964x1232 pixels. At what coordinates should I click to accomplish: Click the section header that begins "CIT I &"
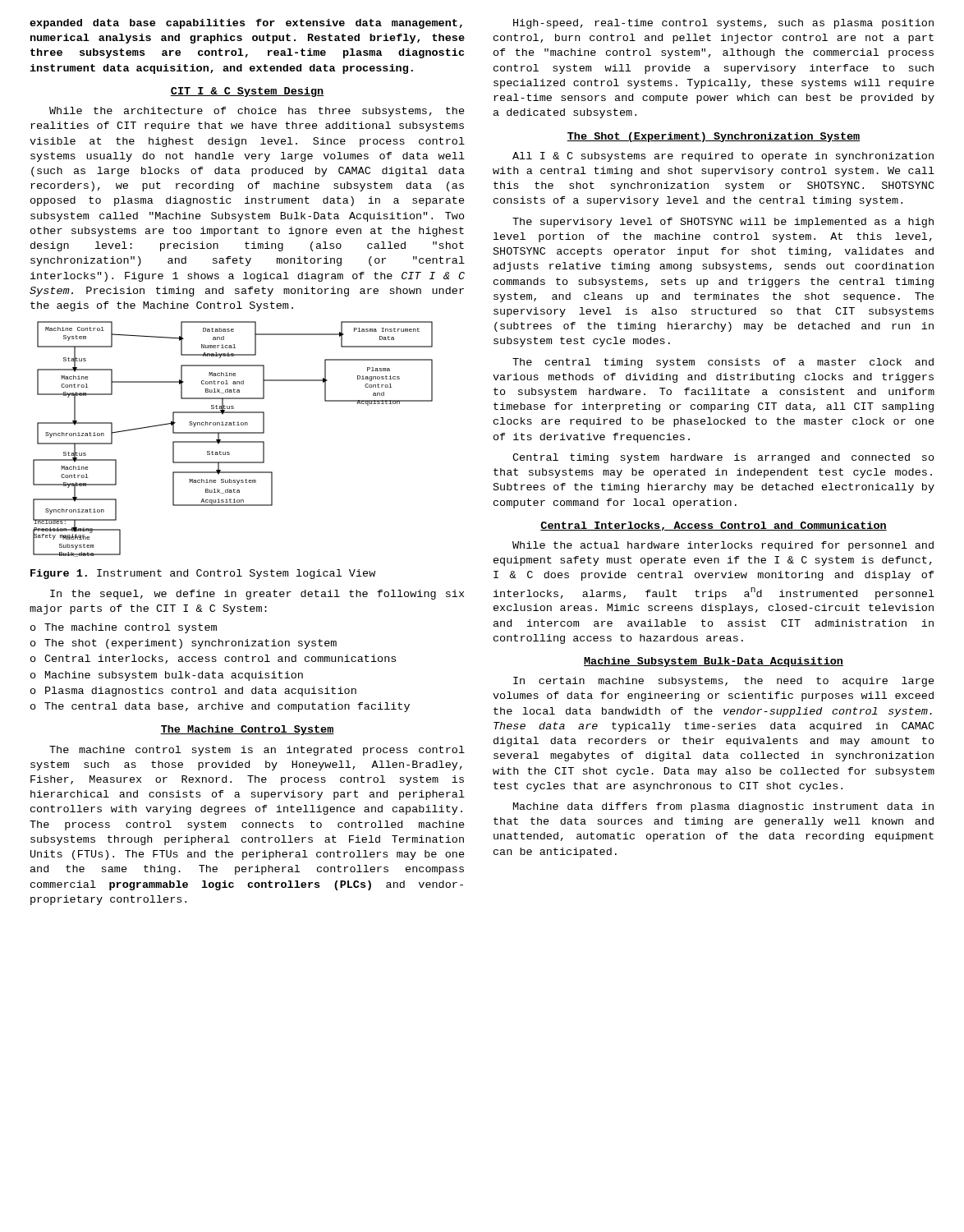pos(247,91)
